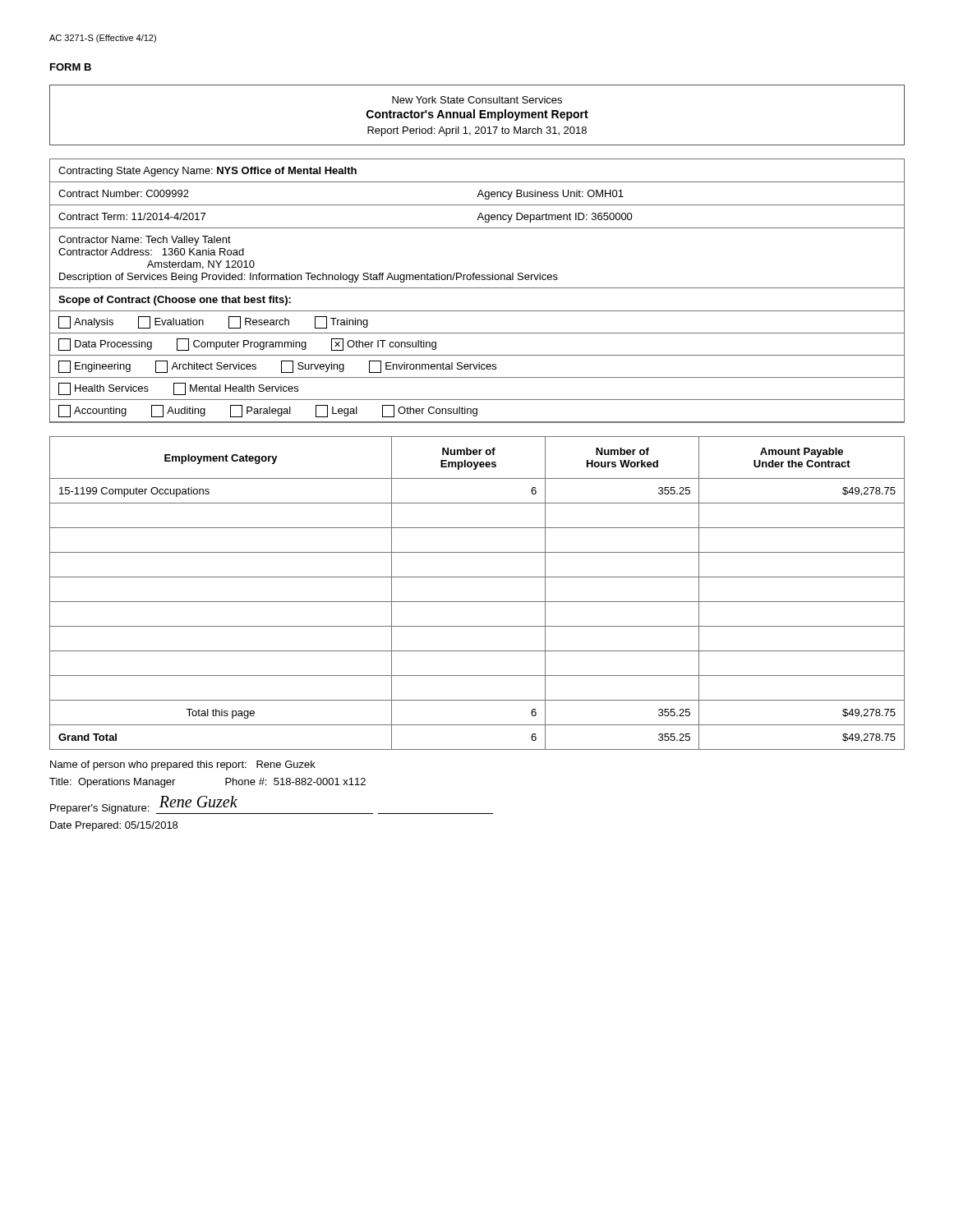The width and height of the screenshot is (954, 1232).
Task: Find the table that mentions "Employment Category"
Action: (477, 593)
